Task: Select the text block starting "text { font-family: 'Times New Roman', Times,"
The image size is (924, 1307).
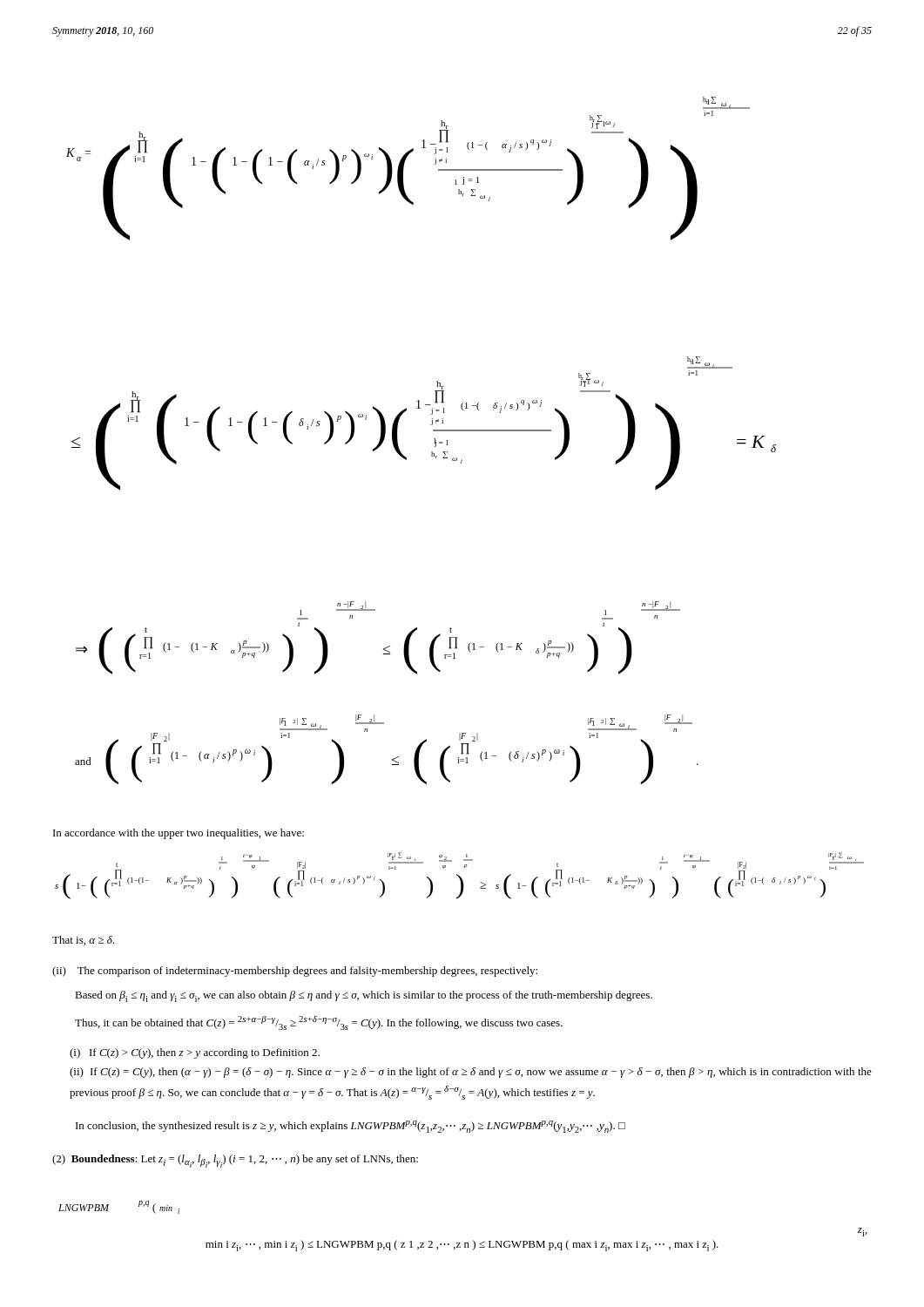Action: 462,213
